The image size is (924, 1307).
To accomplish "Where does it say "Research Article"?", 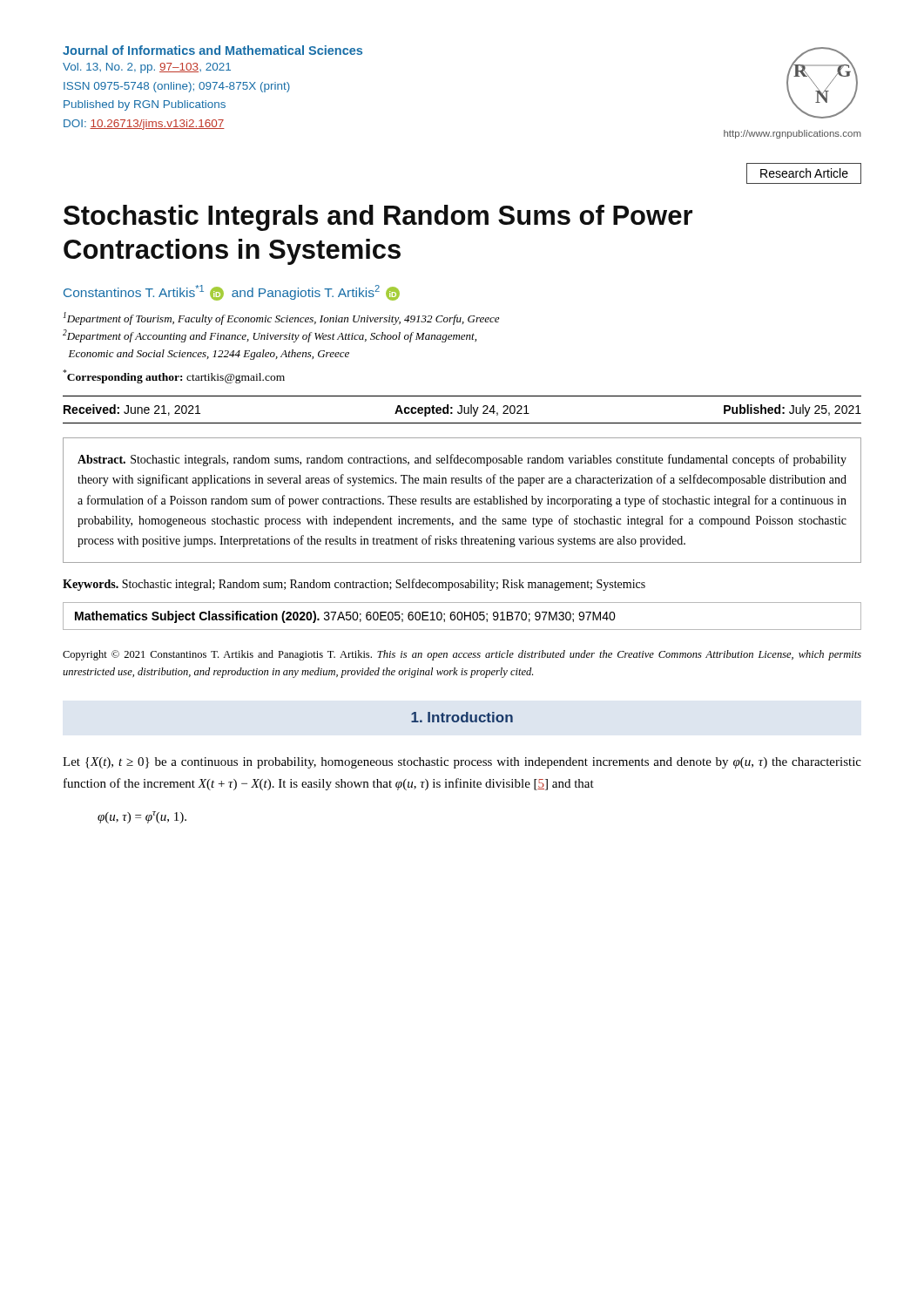I will pos(804,173).
